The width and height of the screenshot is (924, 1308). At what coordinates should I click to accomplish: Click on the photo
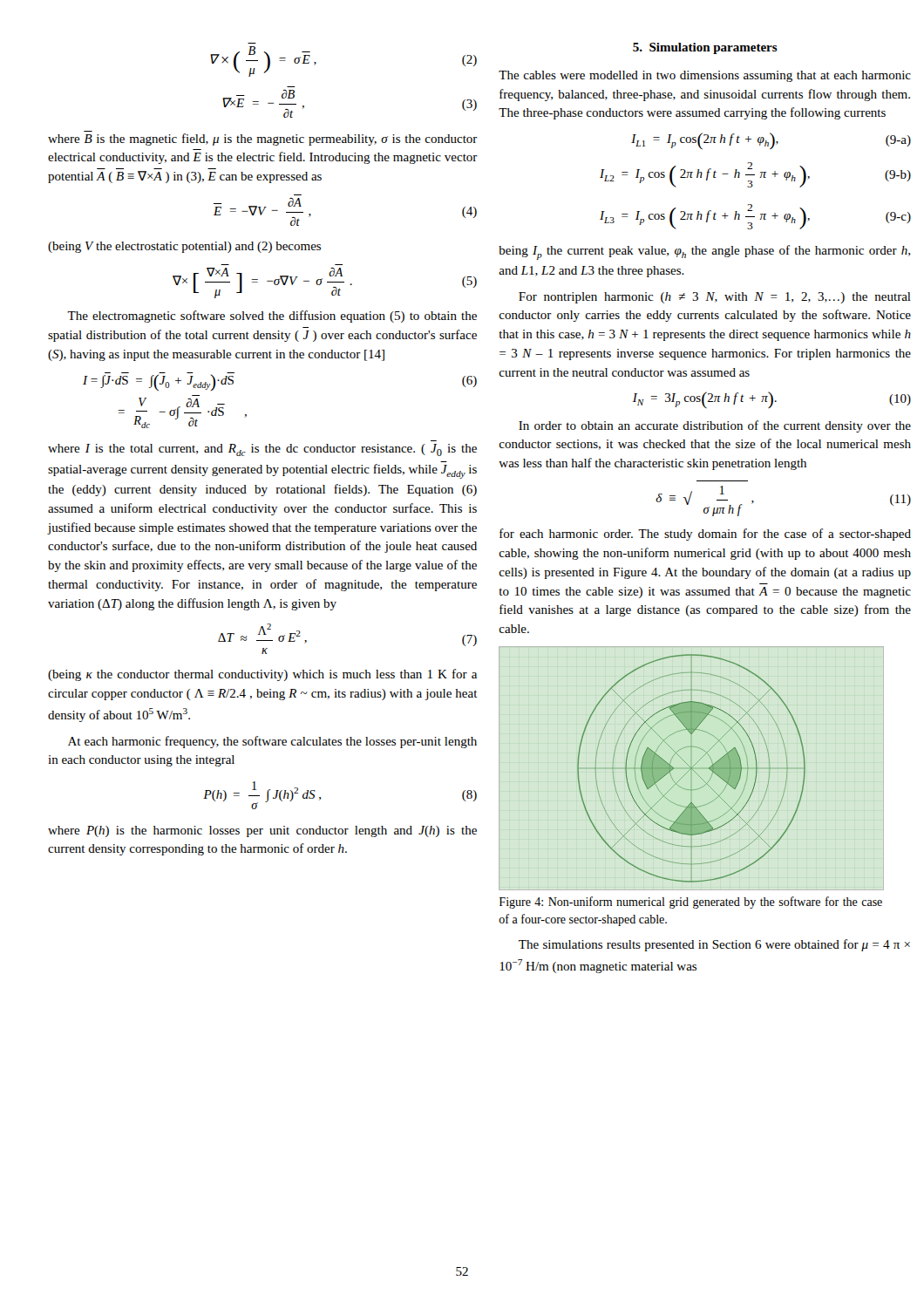(x=692, y=768)
